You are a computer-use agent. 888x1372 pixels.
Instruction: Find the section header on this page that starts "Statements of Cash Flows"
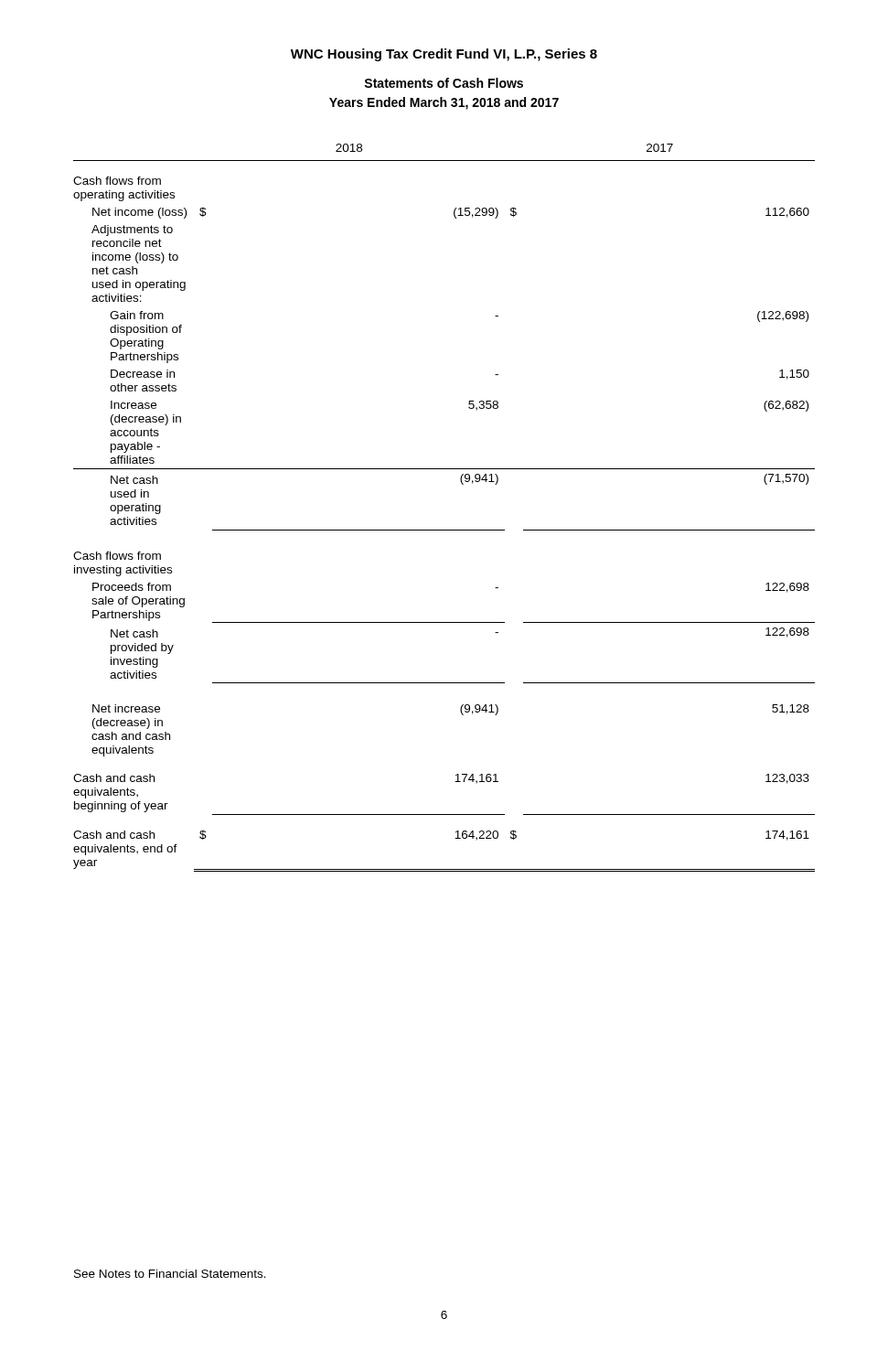pyautogui.click(x=444, y=93)
